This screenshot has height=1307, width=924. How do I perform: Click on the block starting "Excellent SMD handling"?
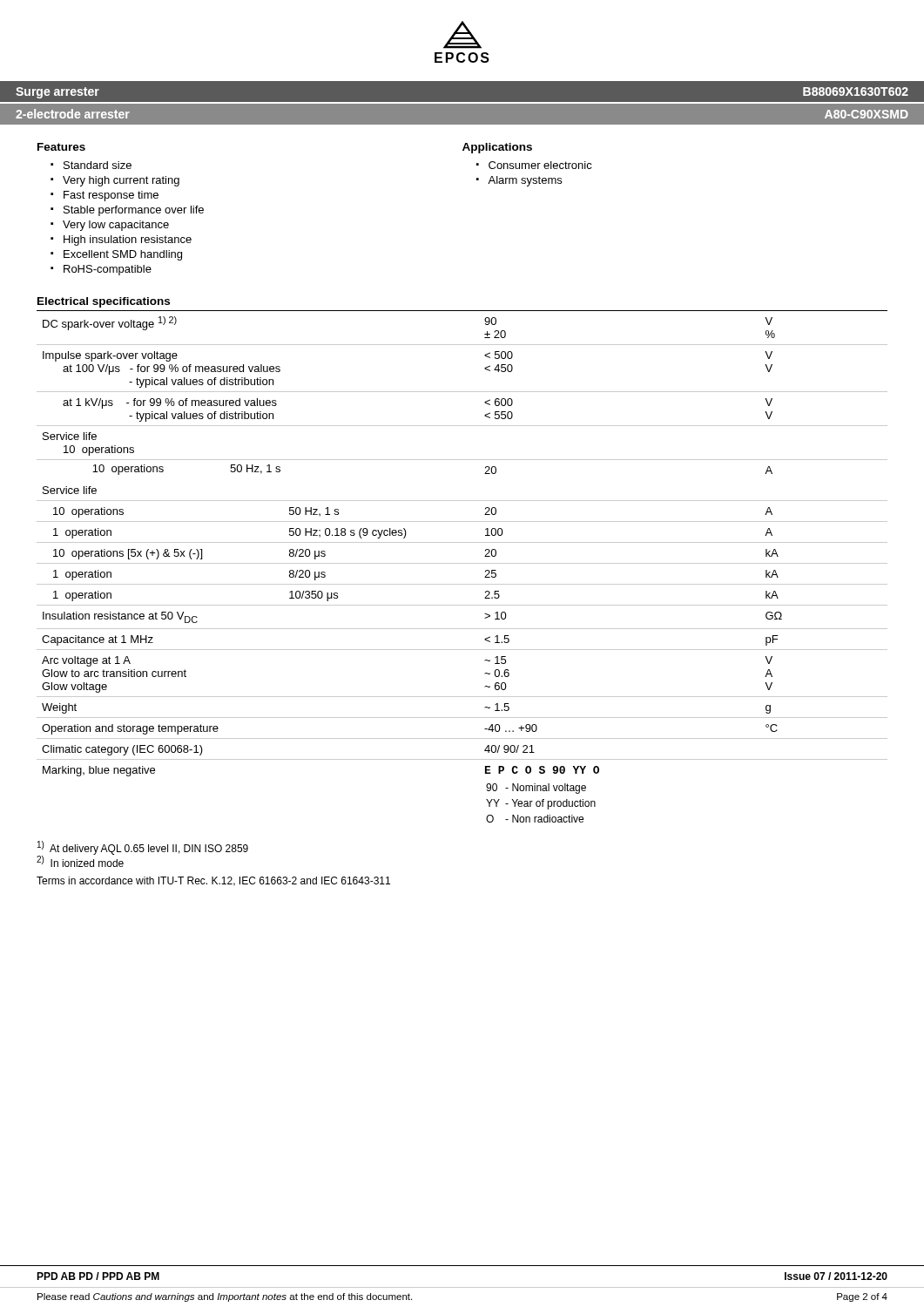tap(123, 254)
